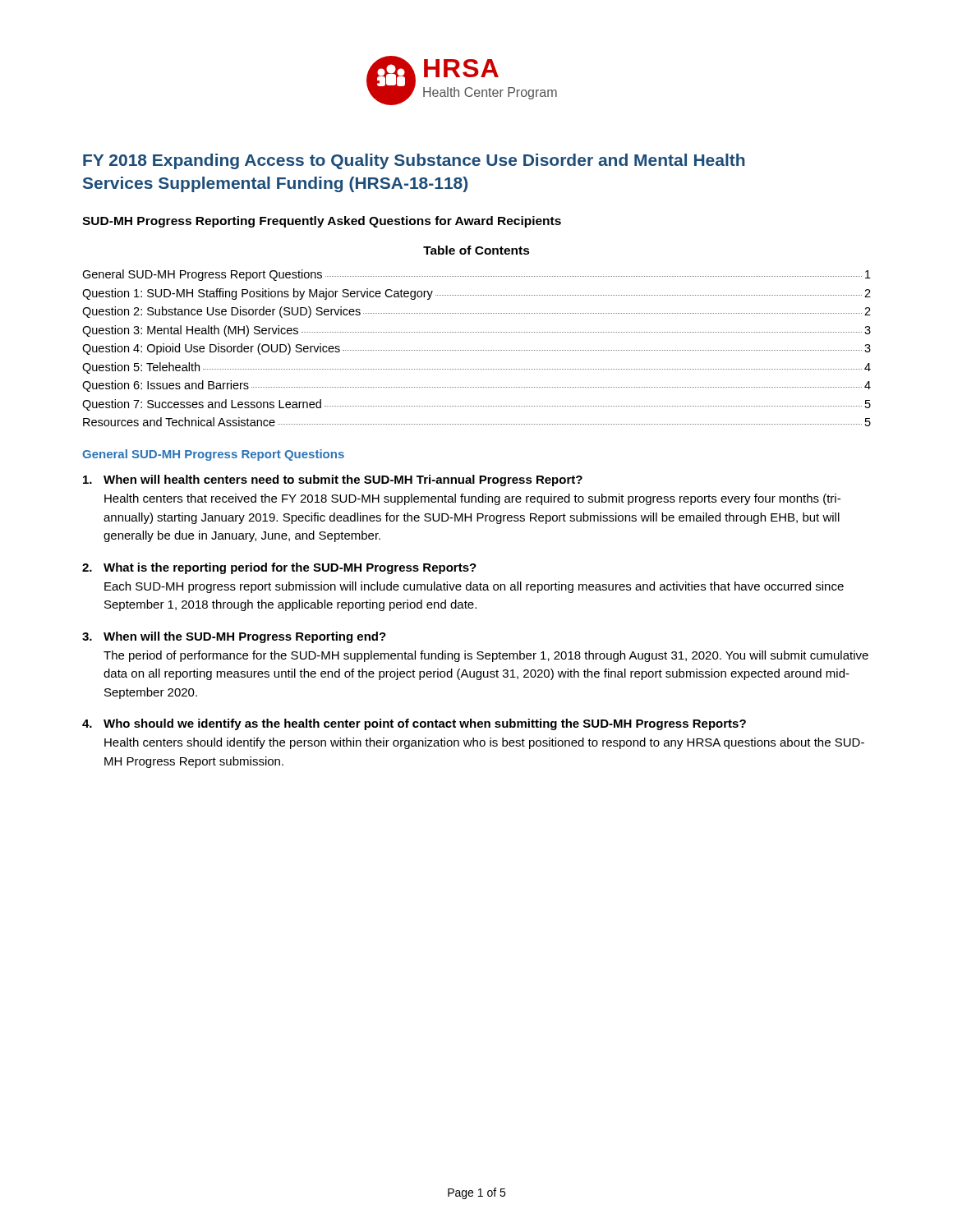The width and height of the screenshot is (953, 1232).
Task: Find the list item with the text "Question 6: Issues and"
Action: [x=476, y=384]
